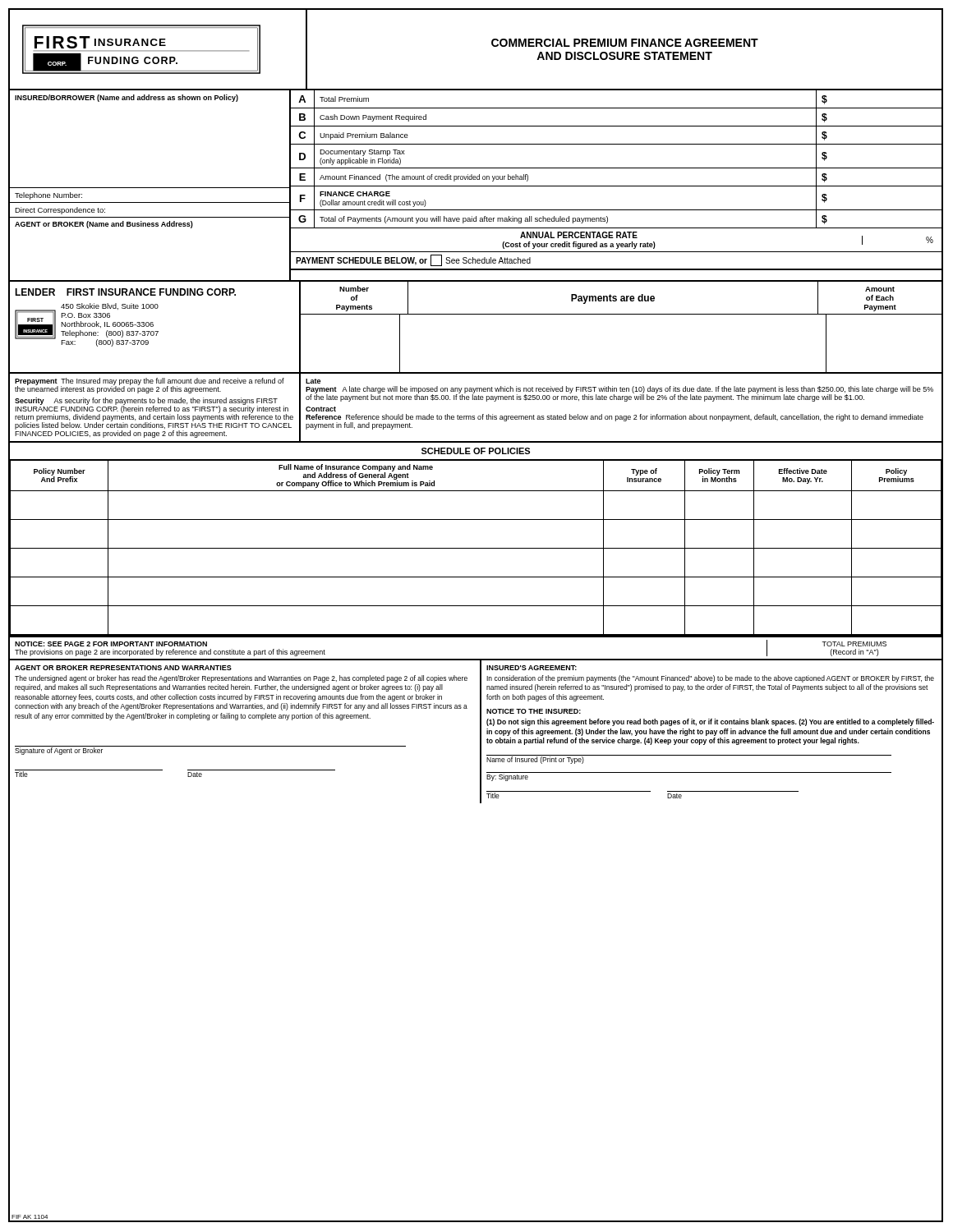
Task: Locate the text that says "TOTAL PREMIUMS(Record in "A")"
Action: (854, 648)
